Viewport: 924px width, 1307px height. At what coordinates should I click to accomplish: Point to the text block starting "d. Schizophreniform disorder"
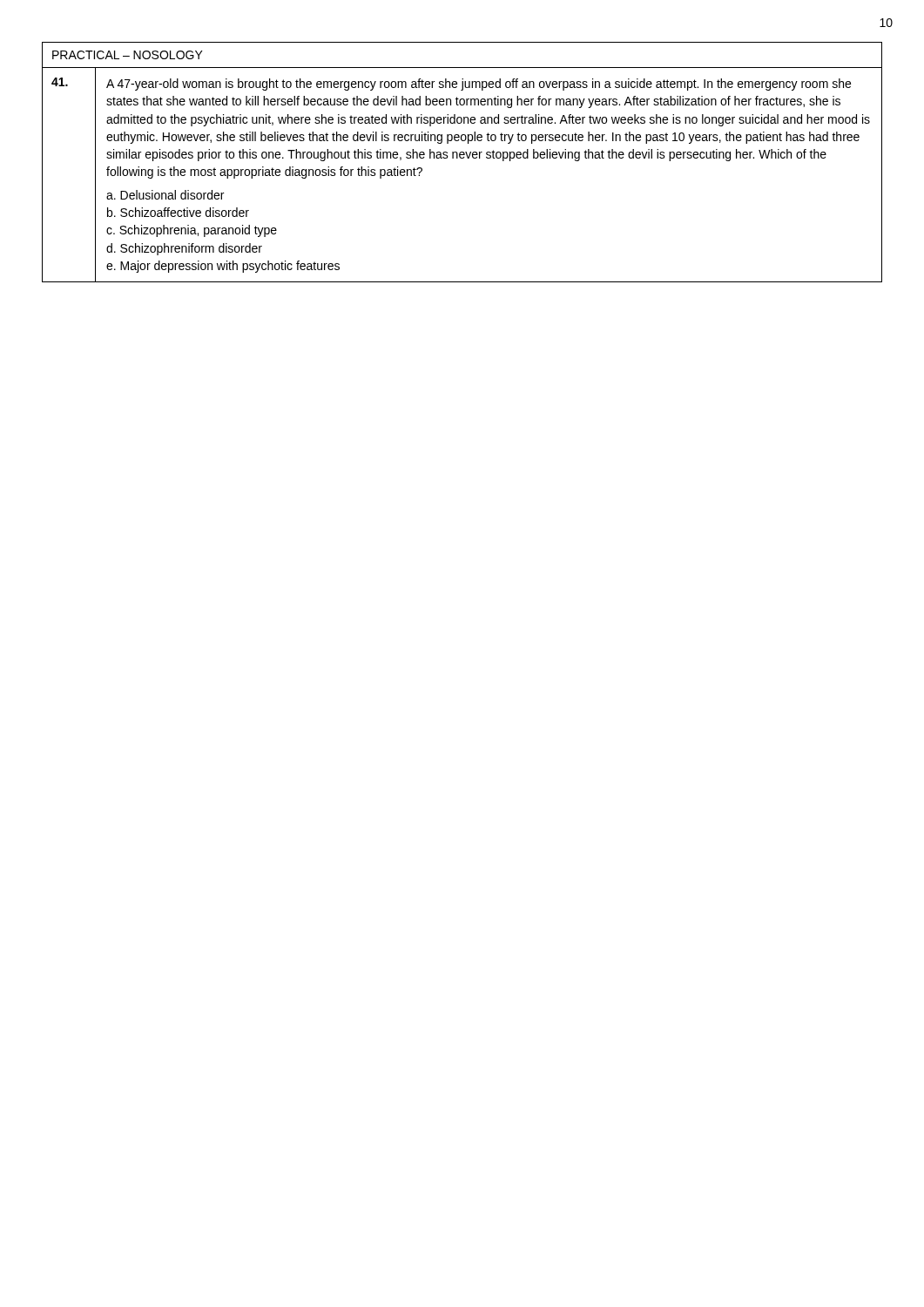184,248
